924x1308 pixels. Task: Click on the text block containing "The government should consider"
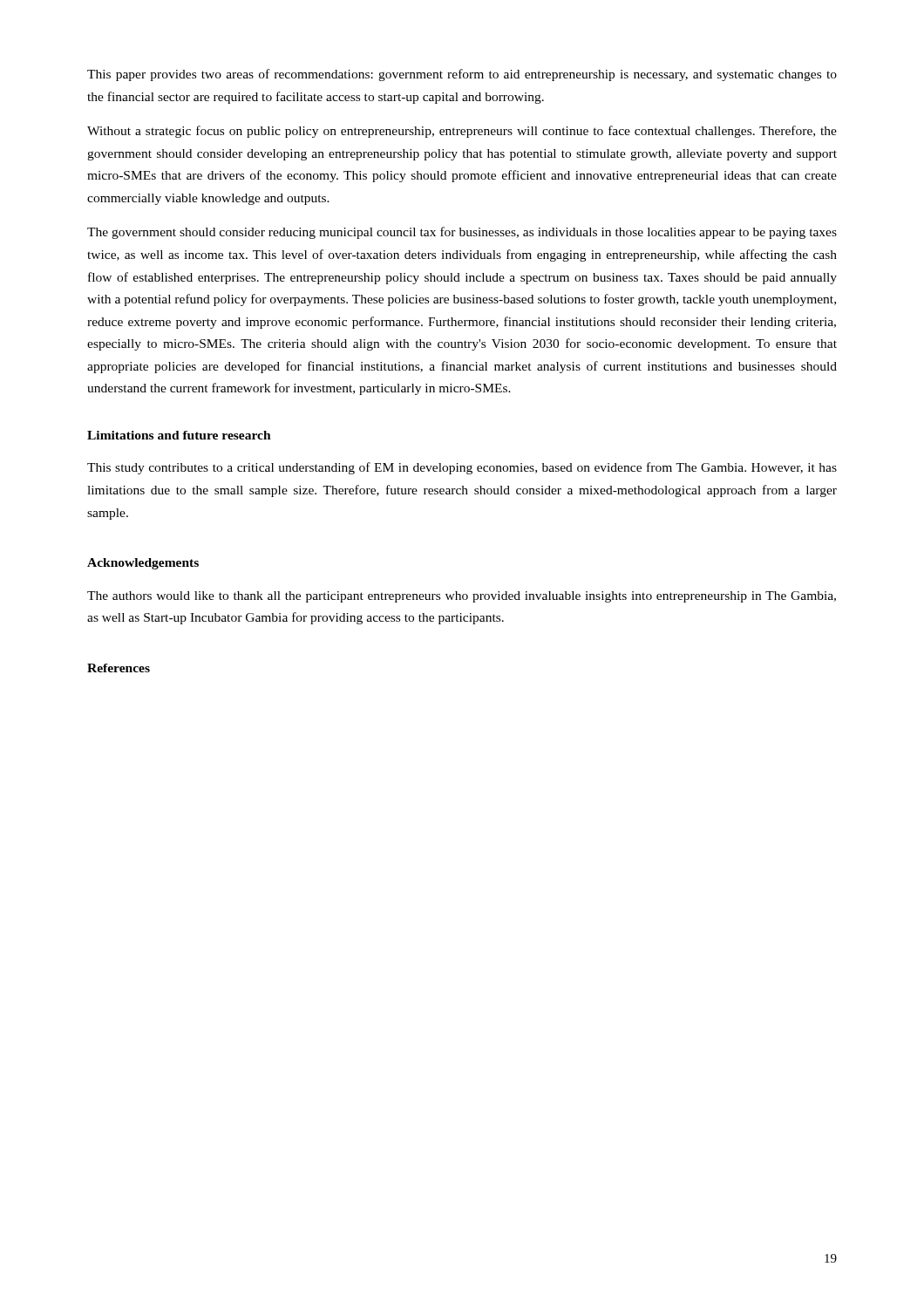point(462,310)
